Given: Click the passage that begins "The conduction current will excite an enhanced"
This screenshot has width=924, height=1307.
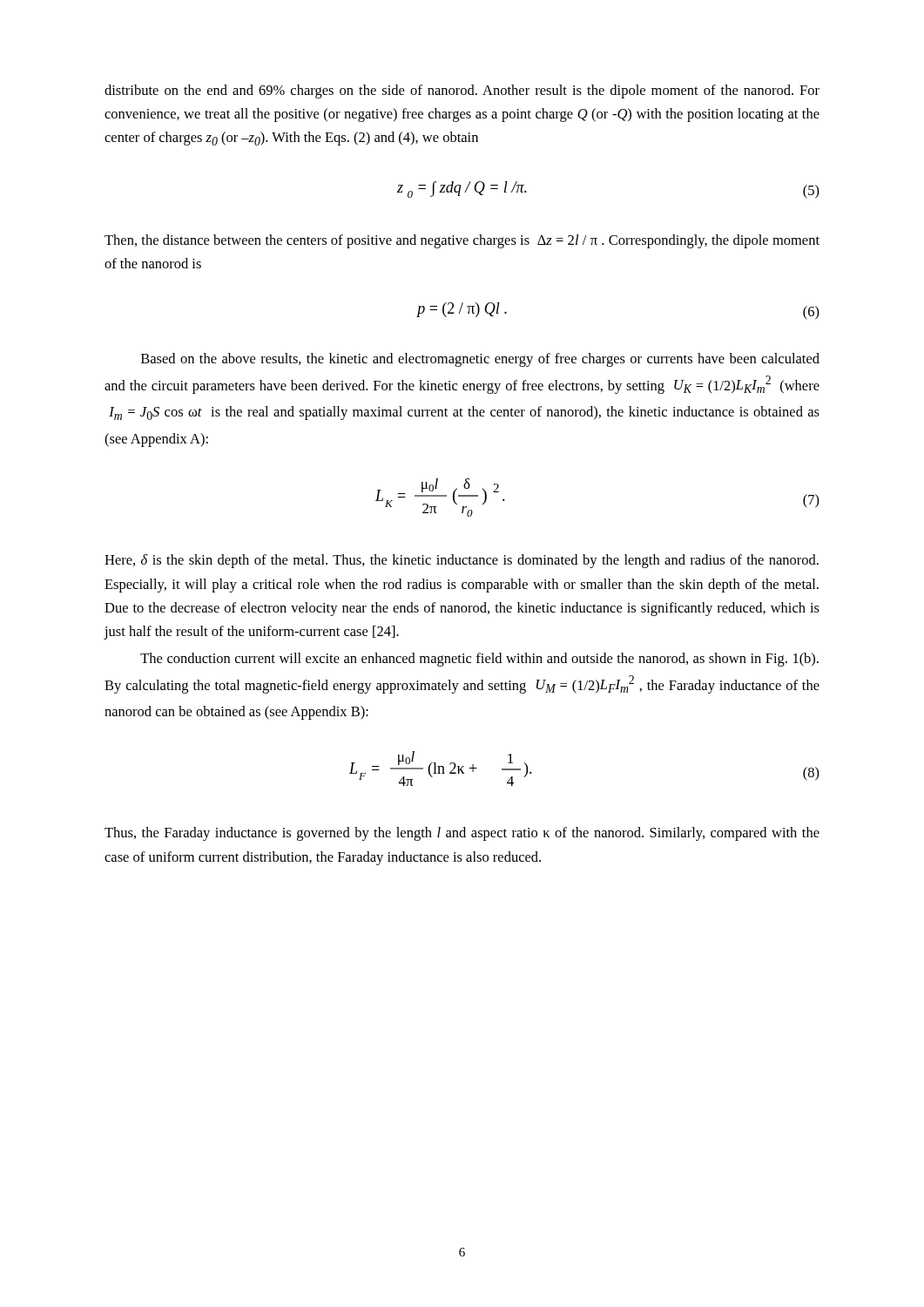Looking at the screenshot, I should 462,685.
